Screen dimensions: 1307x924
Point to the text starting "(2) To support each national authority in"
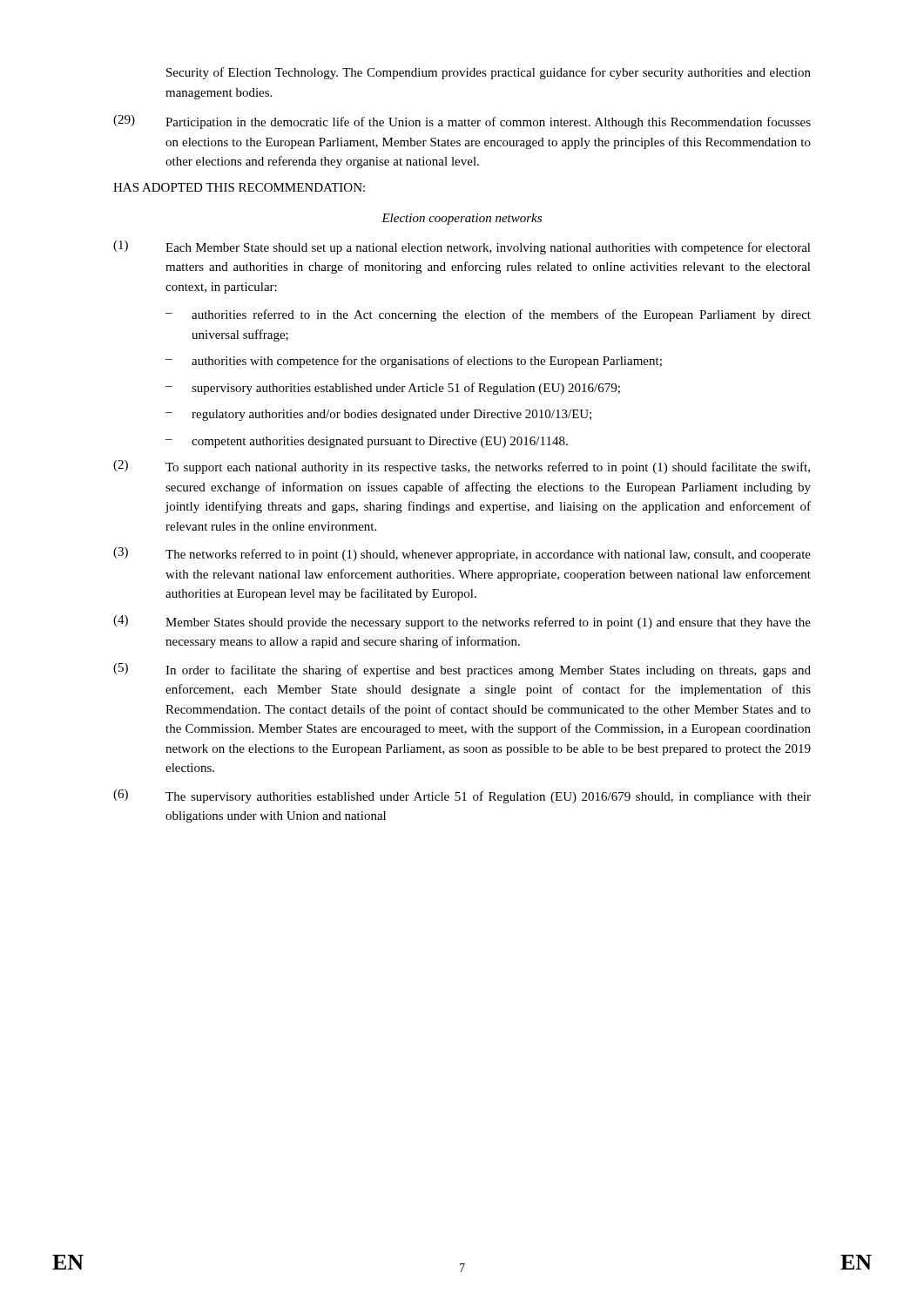[x=462, y=497]
